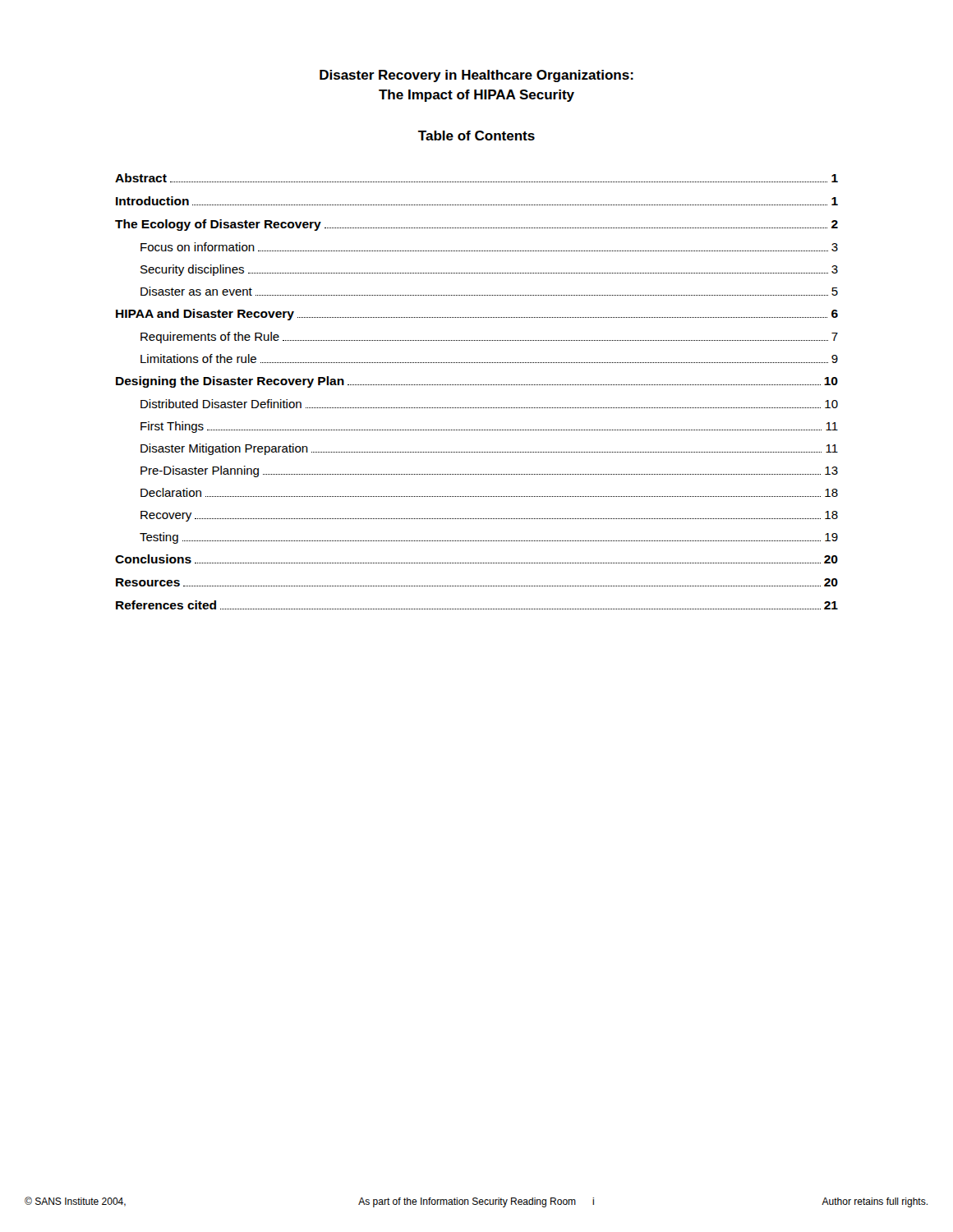Locate the block of text that opens with "Disaster as an"
This screenshot has width=953, height=1232.
point(489,291)
